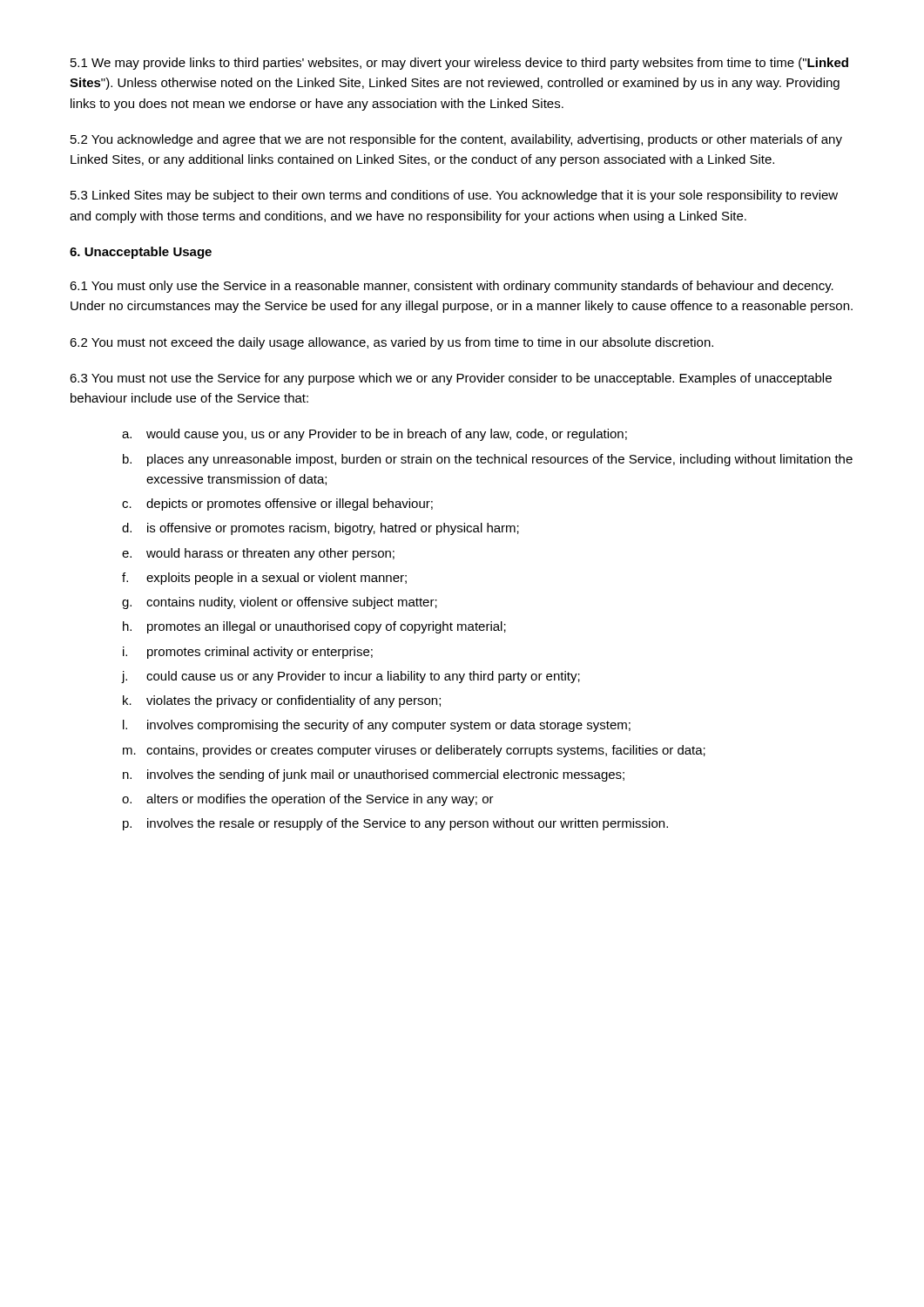The width and height of the screenshot is (924, 1307).
Task: Point to the passage starting "3 You must"
Action: point(451,388)
